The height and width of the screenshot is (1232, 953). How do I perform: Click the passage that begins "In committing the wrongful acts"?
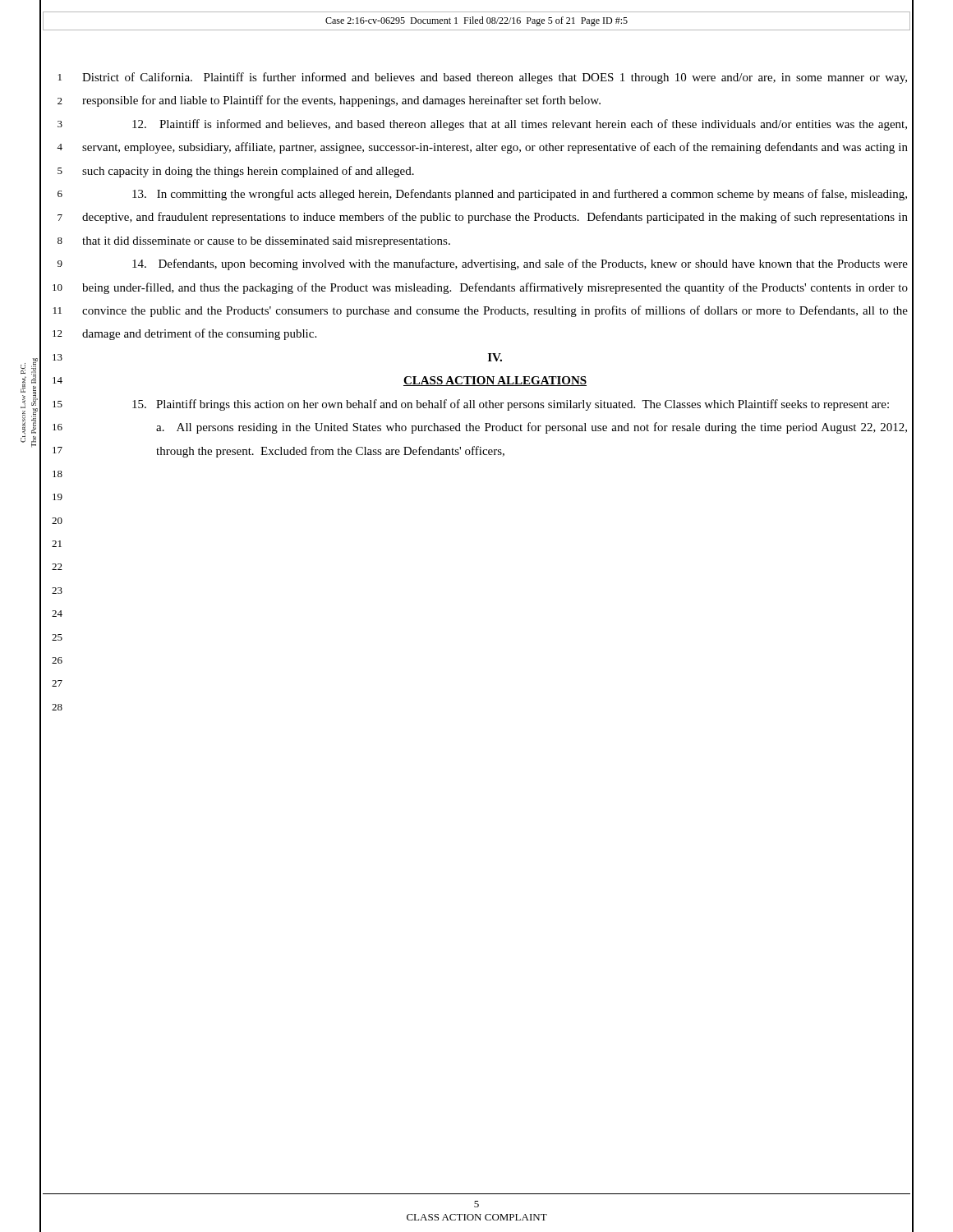pos(495,217)
